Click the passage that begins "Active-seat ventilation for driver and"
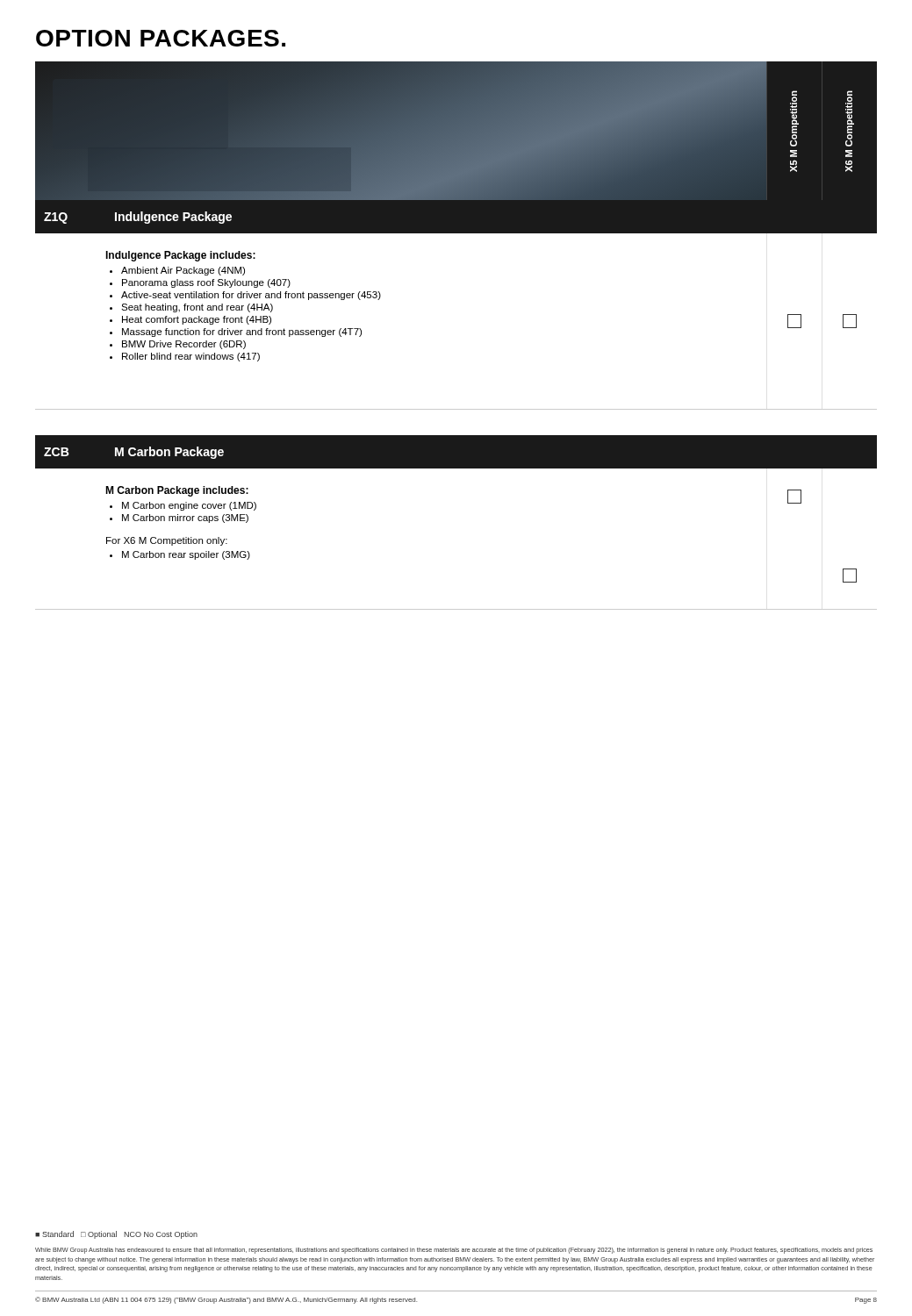912x1316 pixels. click(x=251, y=295)
